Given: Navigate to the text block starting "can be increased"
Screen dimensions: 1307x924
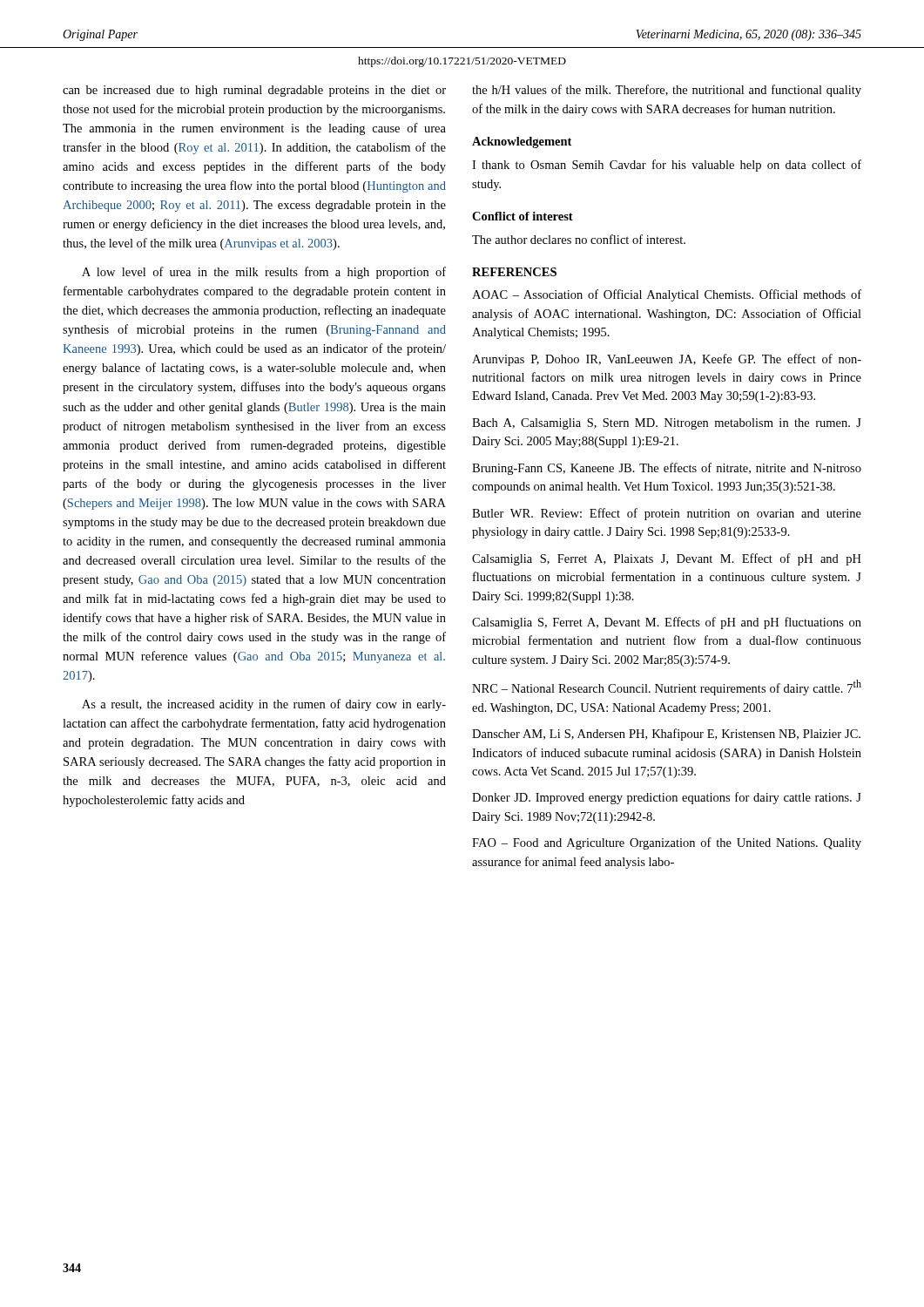Looking at the screenshot, I should (x=254, y=167).
